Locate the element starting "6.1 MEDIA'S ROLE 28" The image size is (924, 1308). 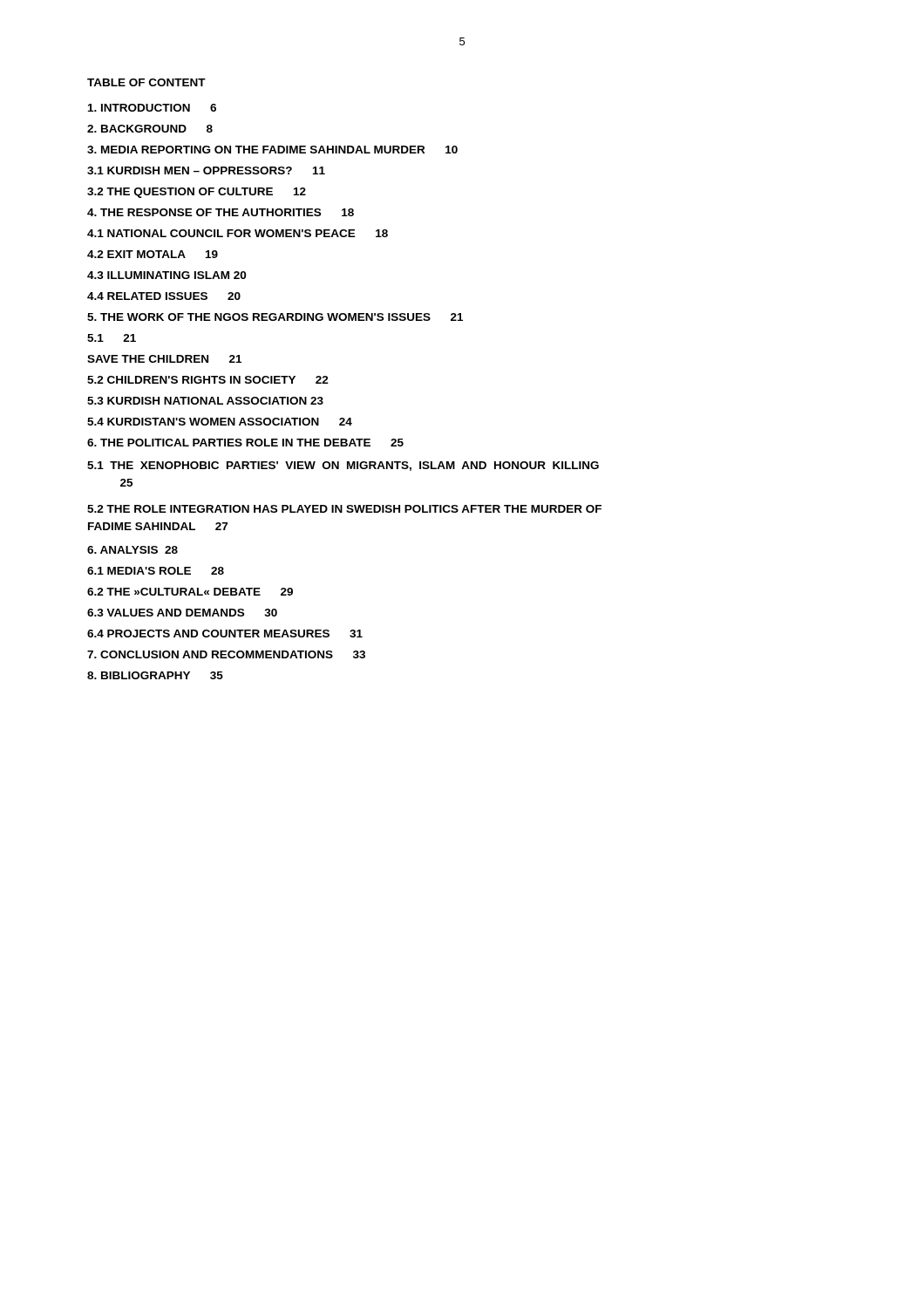tap(156, 571)
